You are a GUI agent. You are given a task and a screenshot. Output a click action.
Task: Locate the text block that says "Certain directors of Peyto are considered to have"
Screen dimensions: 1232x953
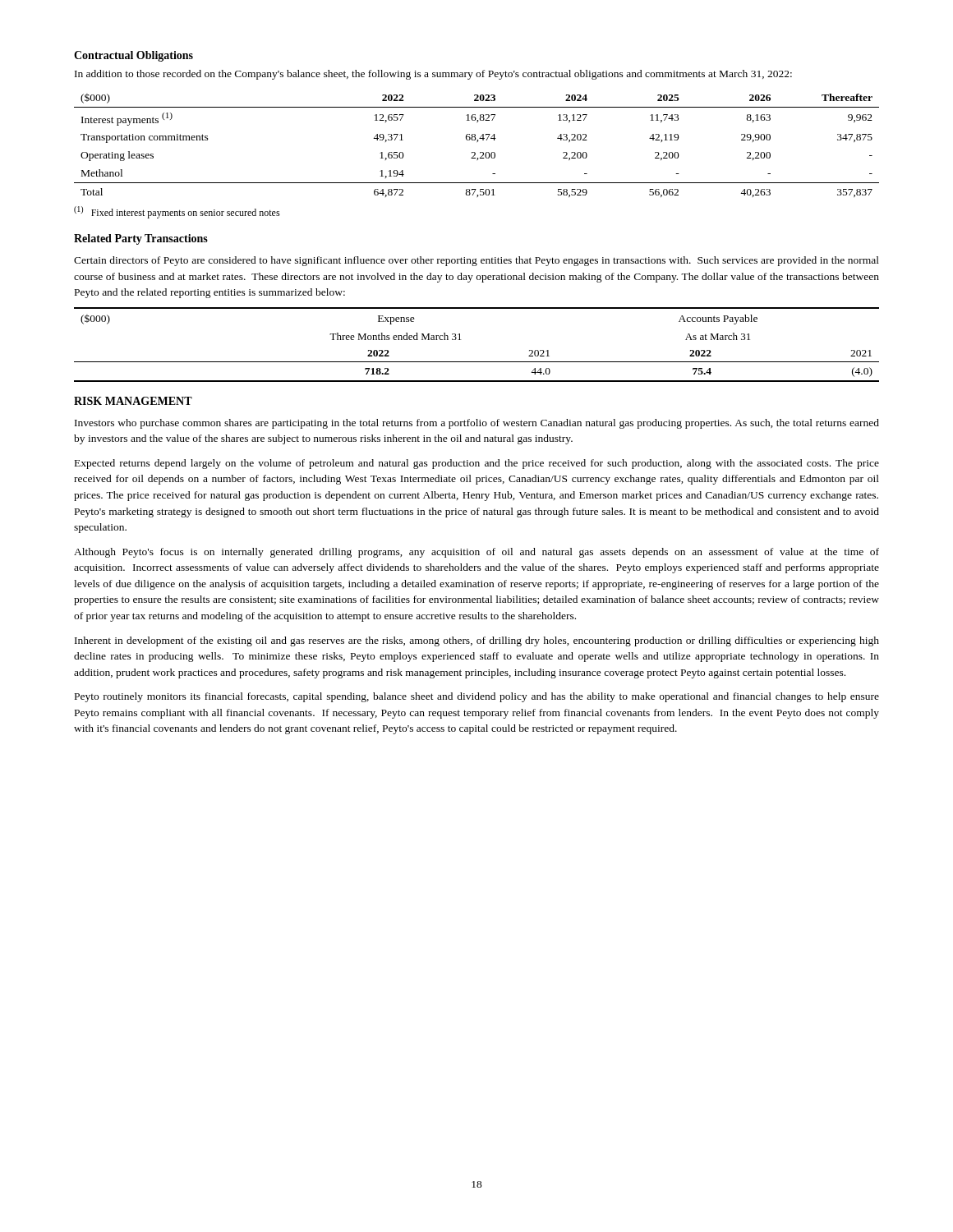click(x=476, y=276)
